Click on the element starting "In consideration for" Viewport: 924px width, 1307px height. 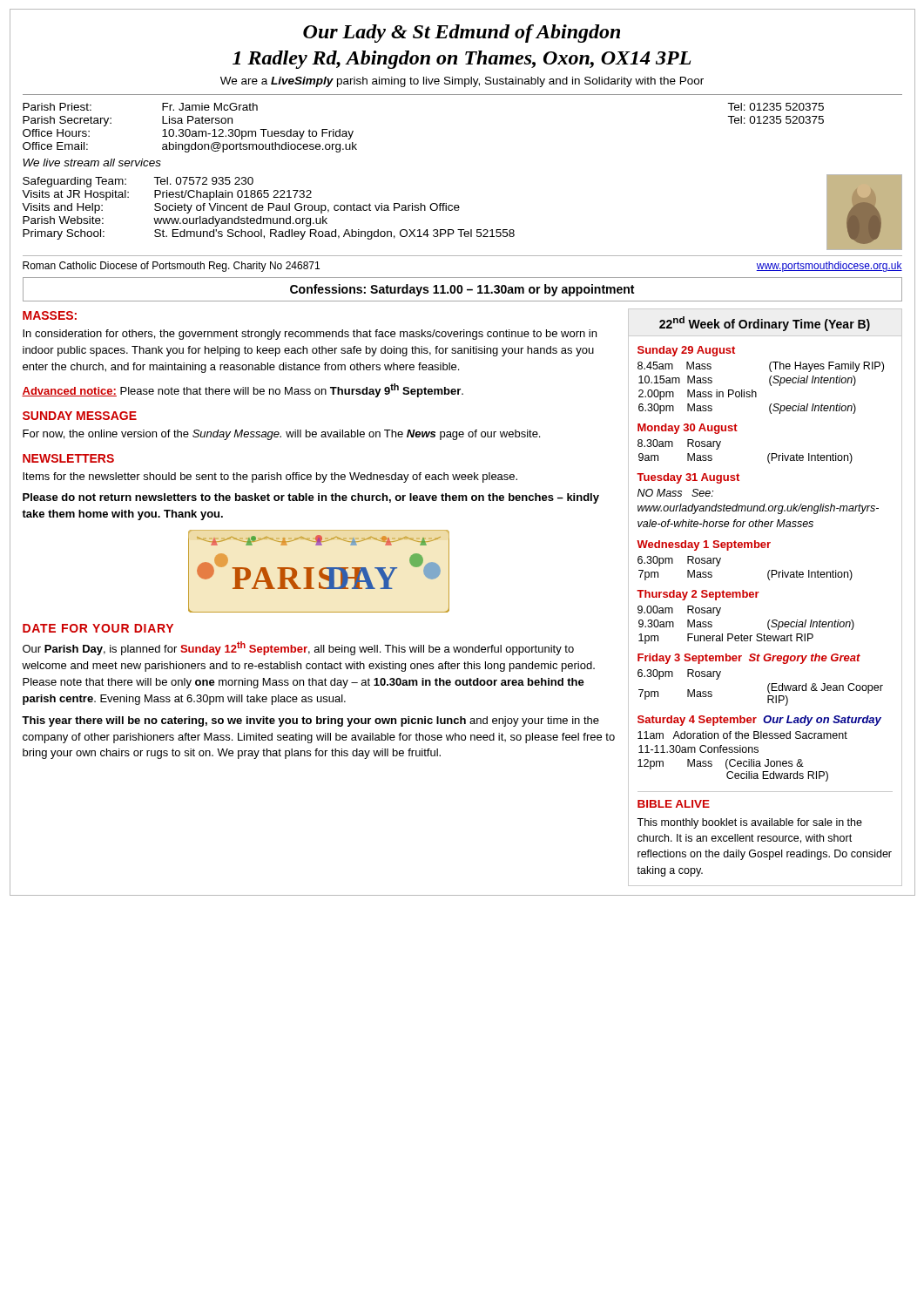tap(310, 350)
